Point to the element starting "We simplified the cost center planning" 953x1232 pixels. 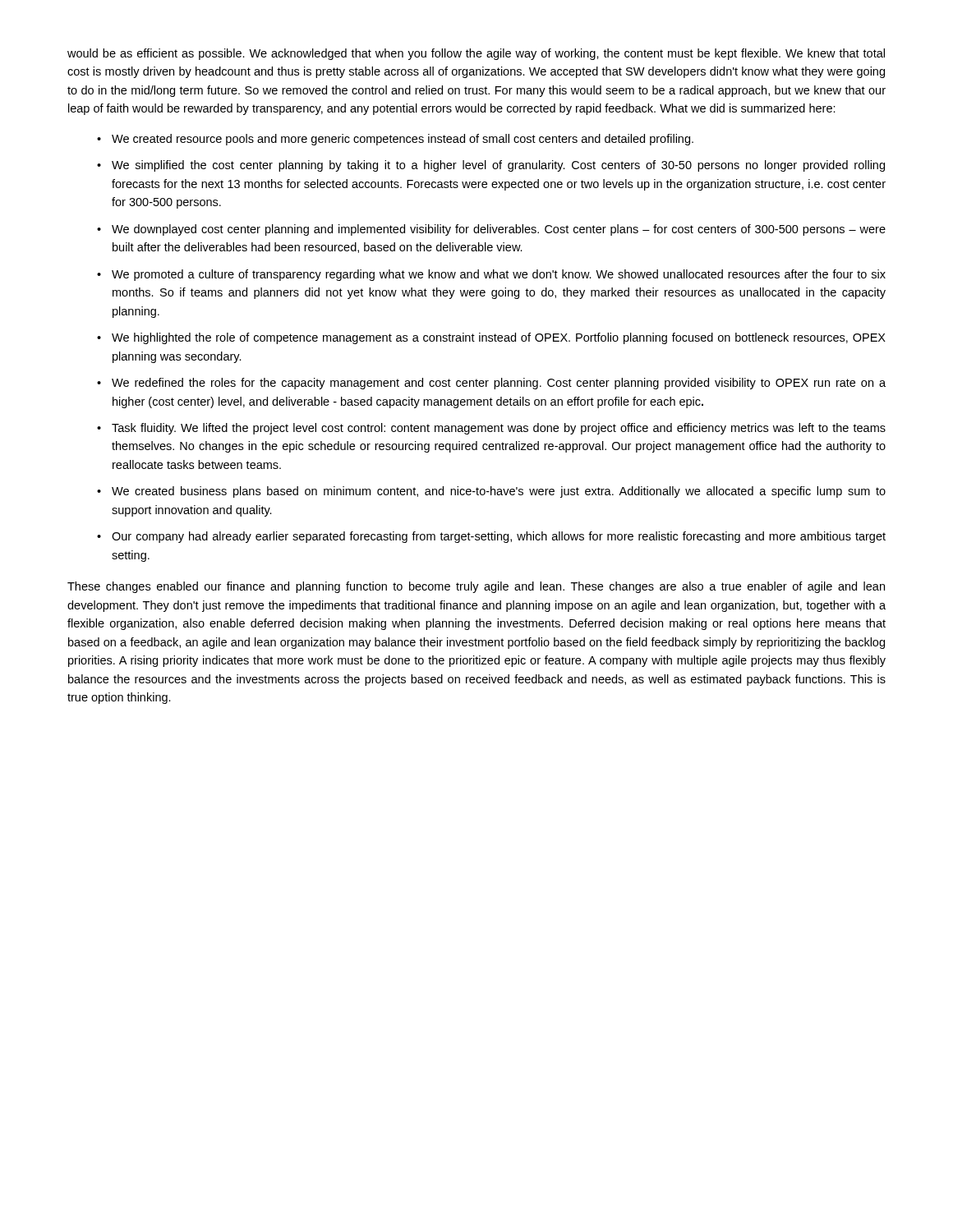pyautogui.click(x=499, y=184)
